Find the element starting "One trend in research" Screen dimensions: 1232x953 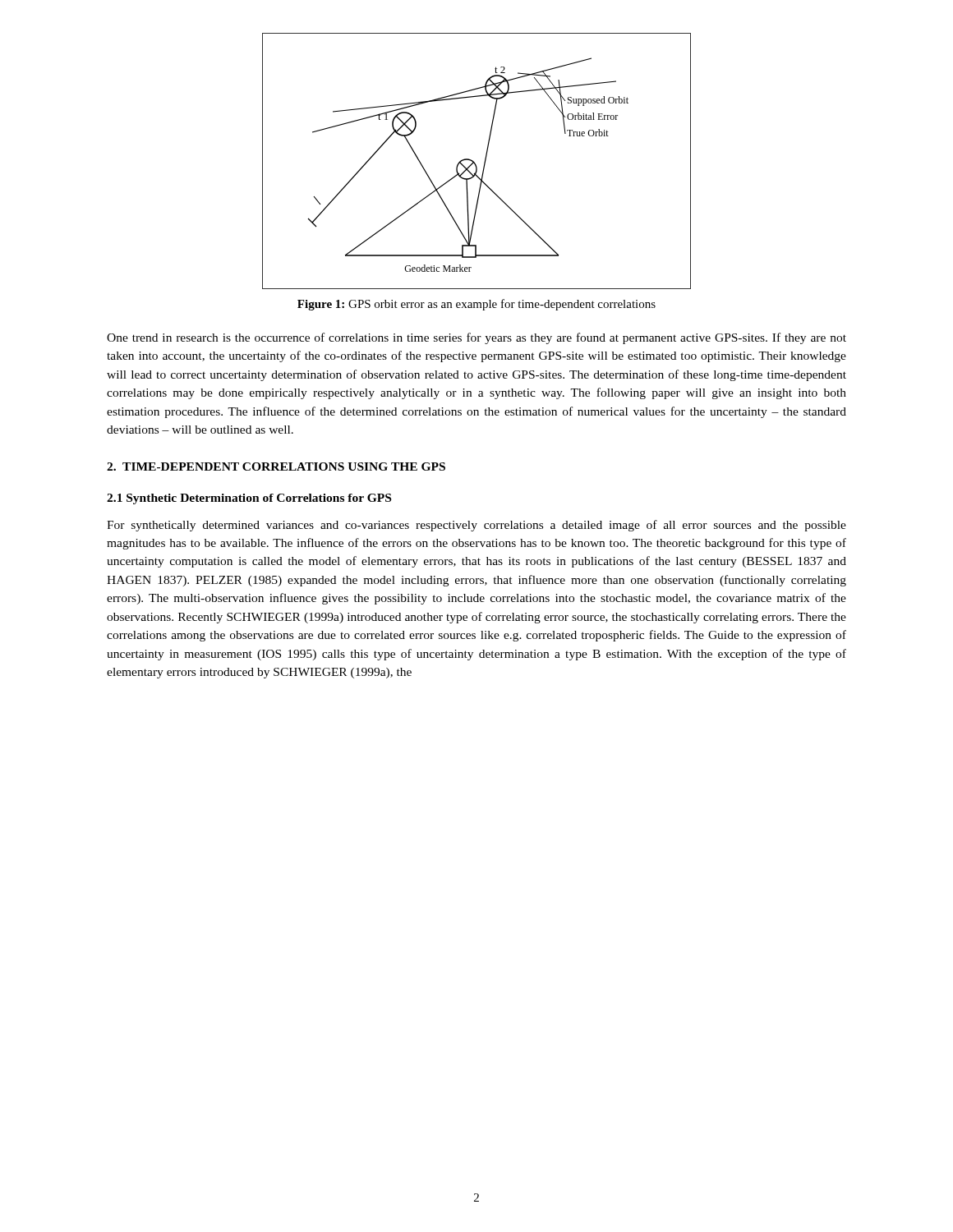pyautogui.click(x=476, y=383)
